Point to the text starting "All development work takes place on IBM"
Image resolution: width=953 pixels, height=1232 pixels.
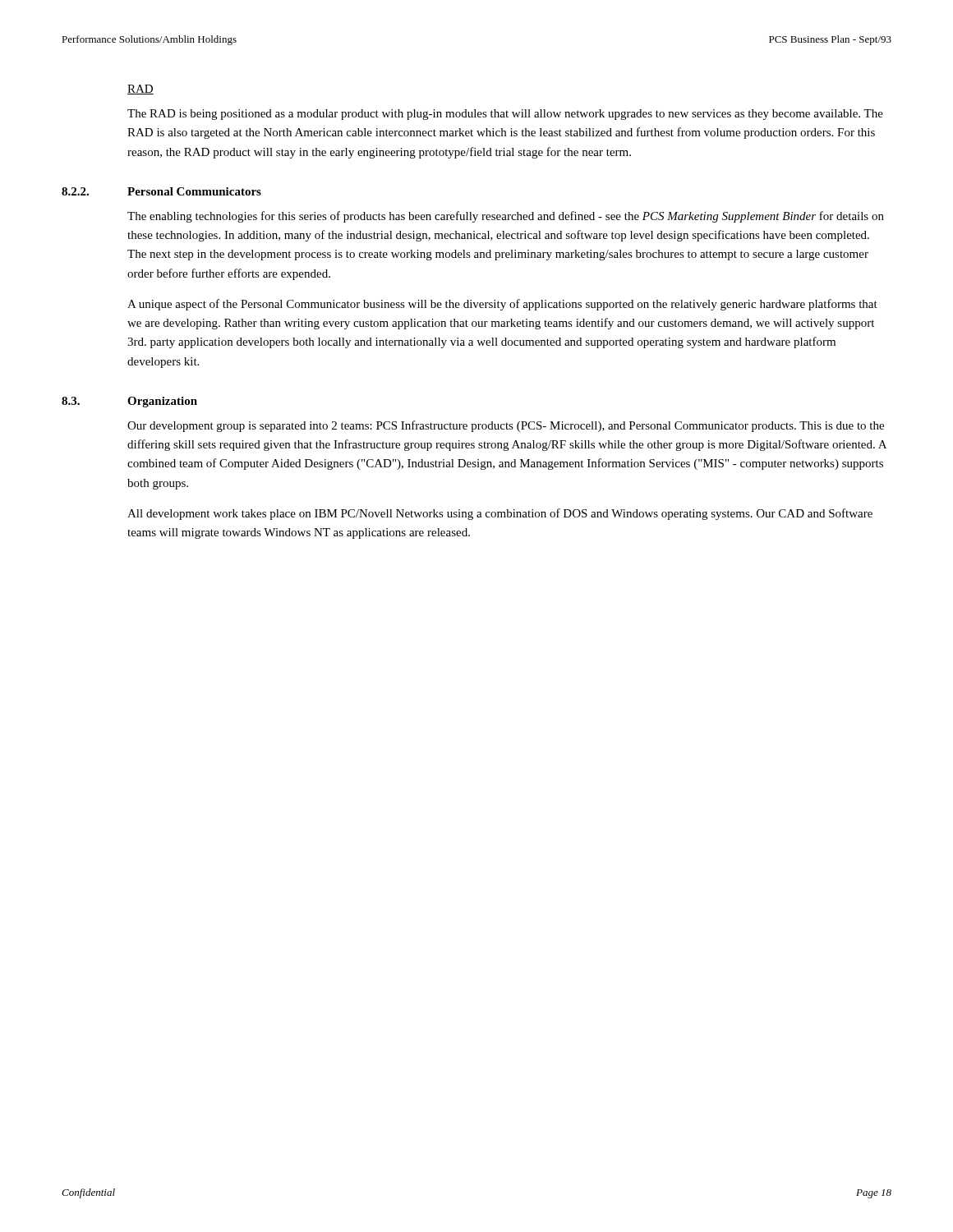tap(500, 523)
